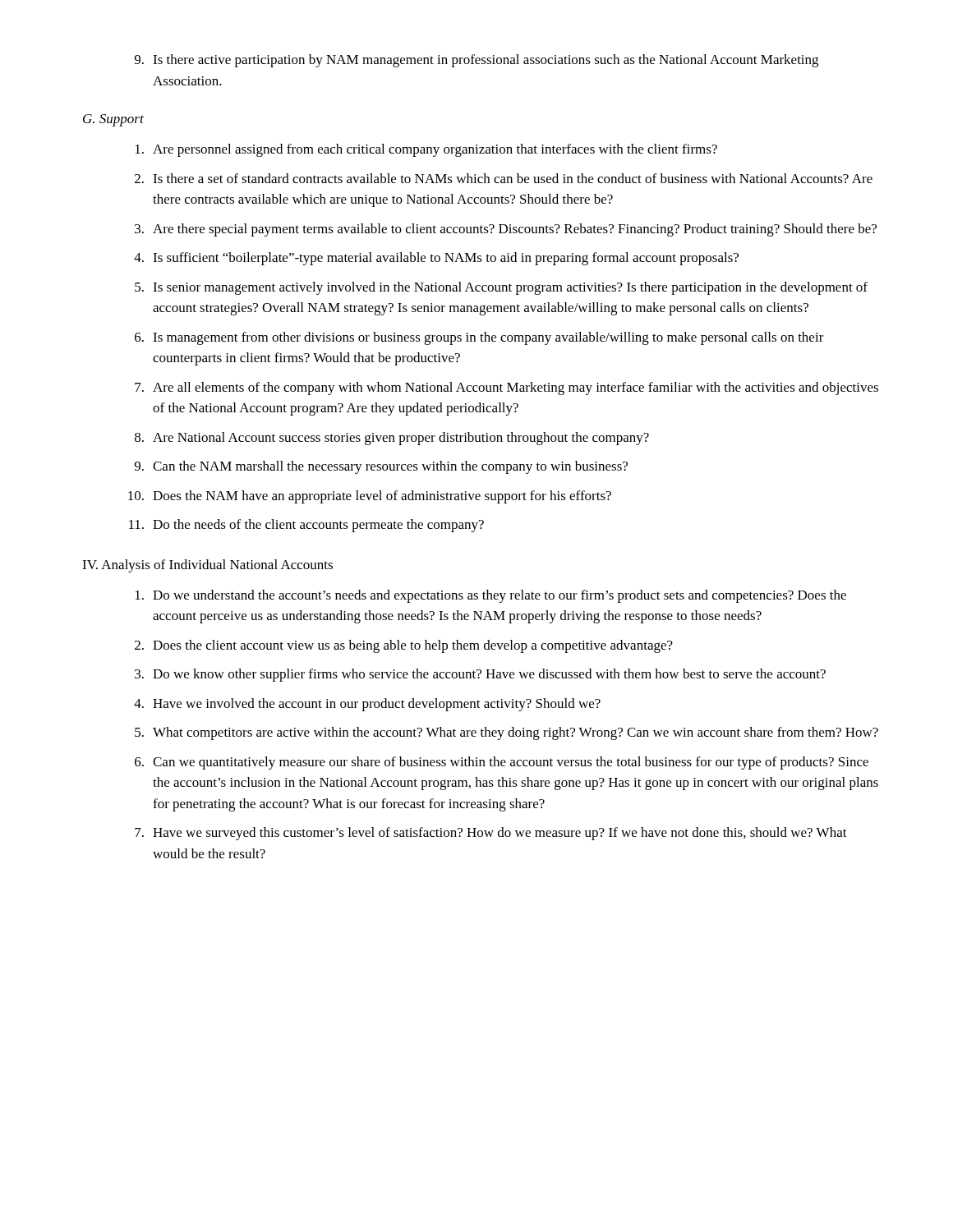Click on the element starting "3. Do we know"
This screenshot has height=1232, width=953.
point(496,674)
